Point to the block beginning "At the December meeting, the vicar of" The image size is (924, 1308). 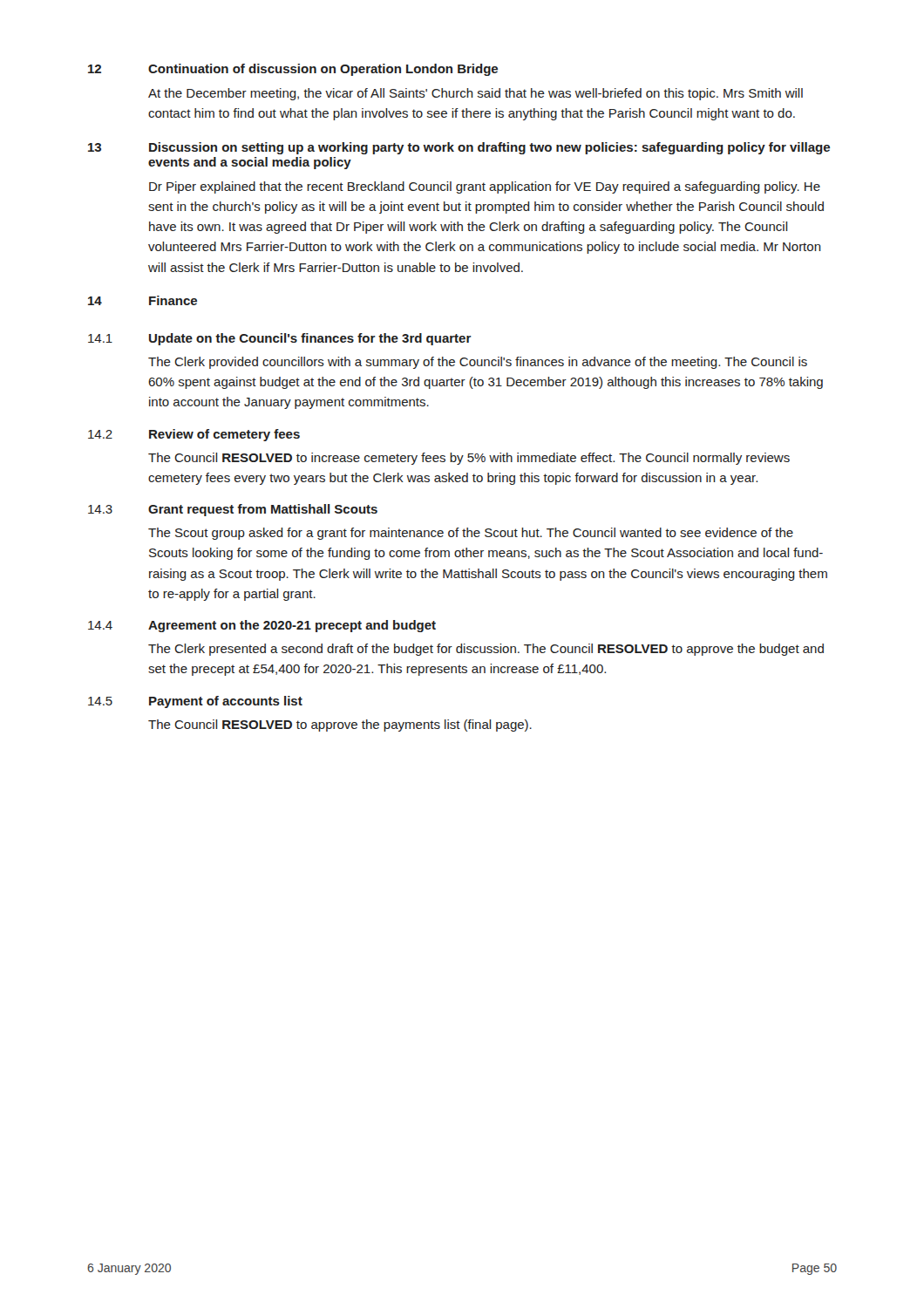493,103
